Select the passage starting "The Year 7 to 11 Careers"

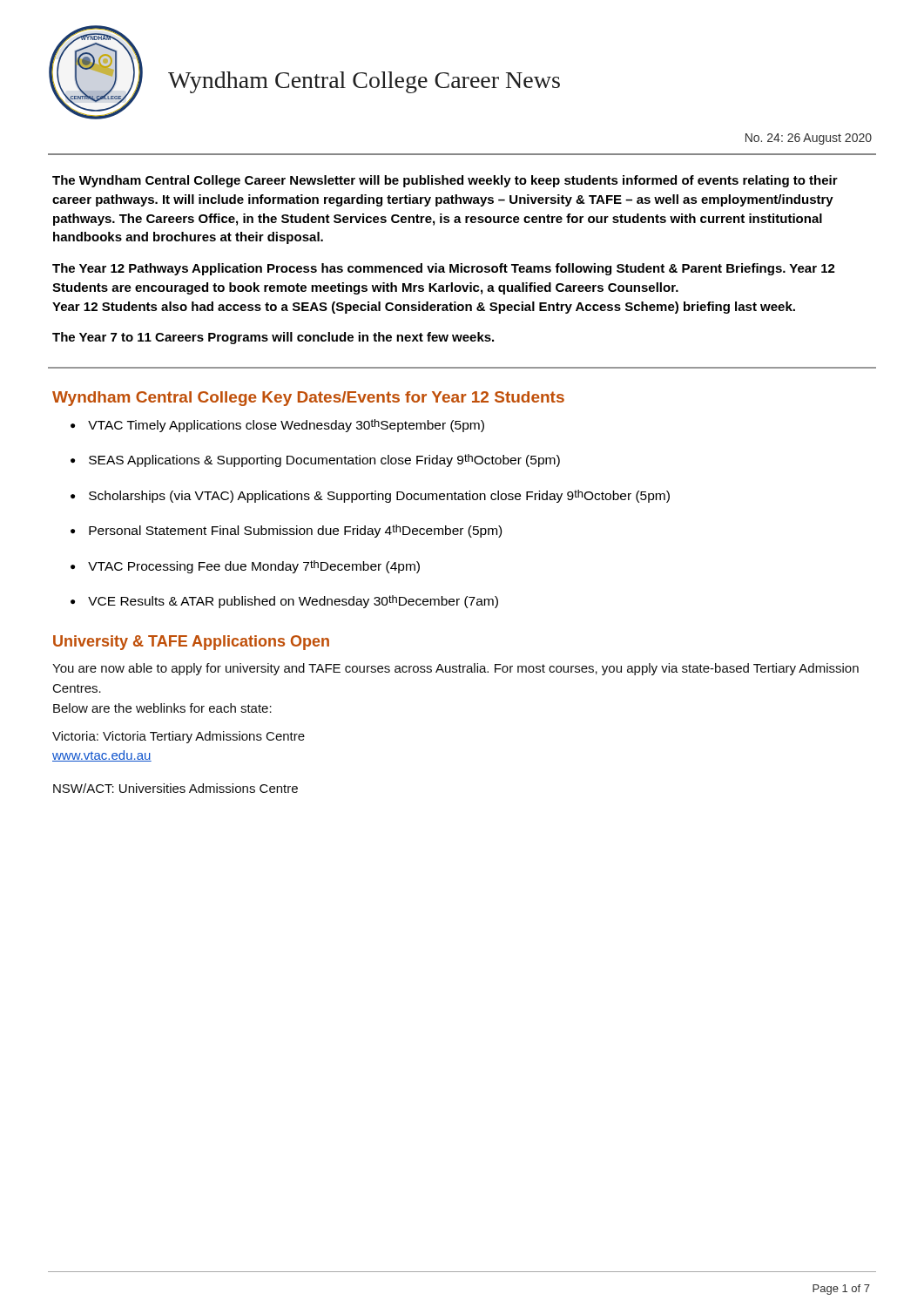(x=274, y=337)
